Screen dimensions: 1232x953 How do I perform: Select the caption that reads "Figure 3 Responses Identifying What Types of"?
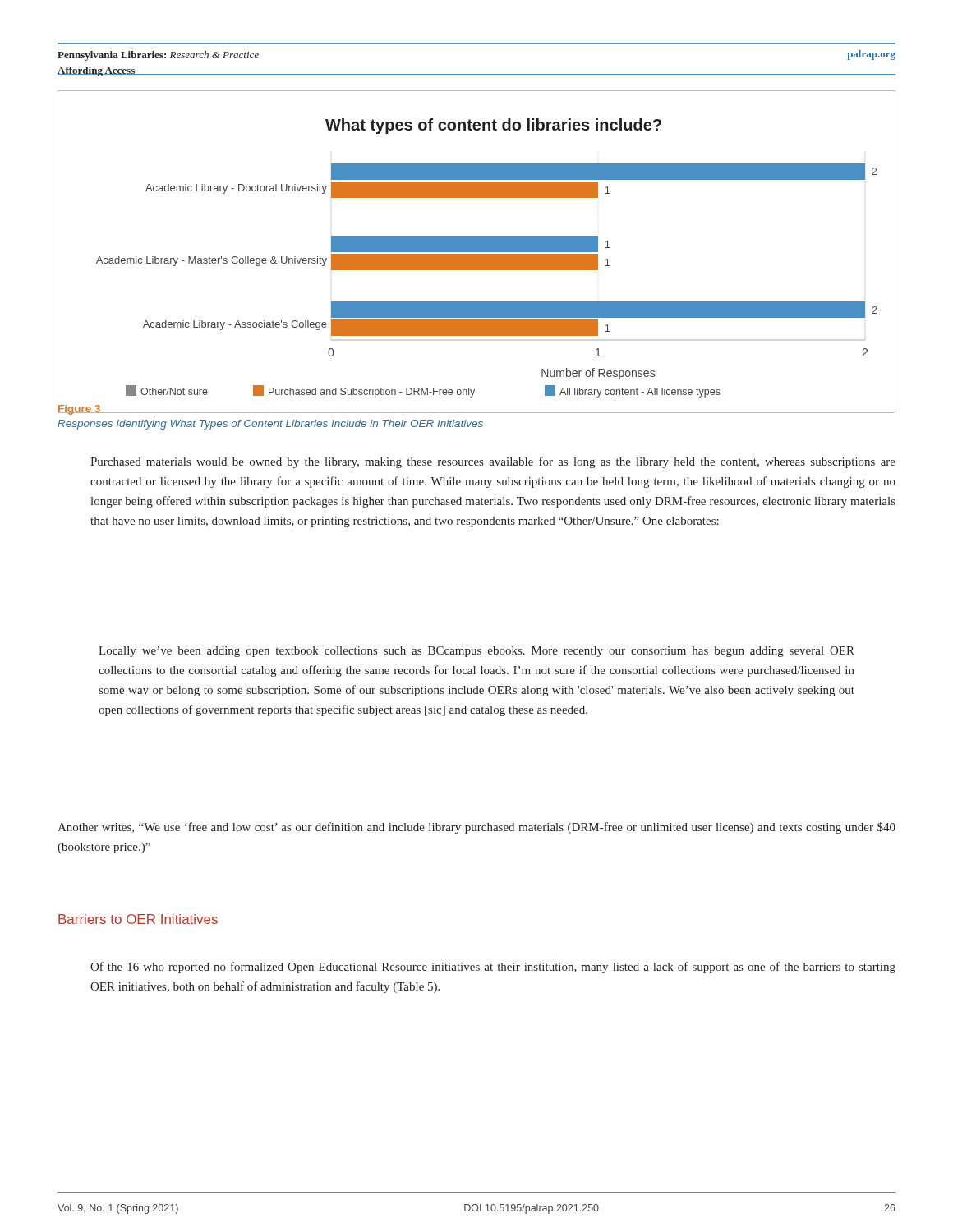click(476, 416)
